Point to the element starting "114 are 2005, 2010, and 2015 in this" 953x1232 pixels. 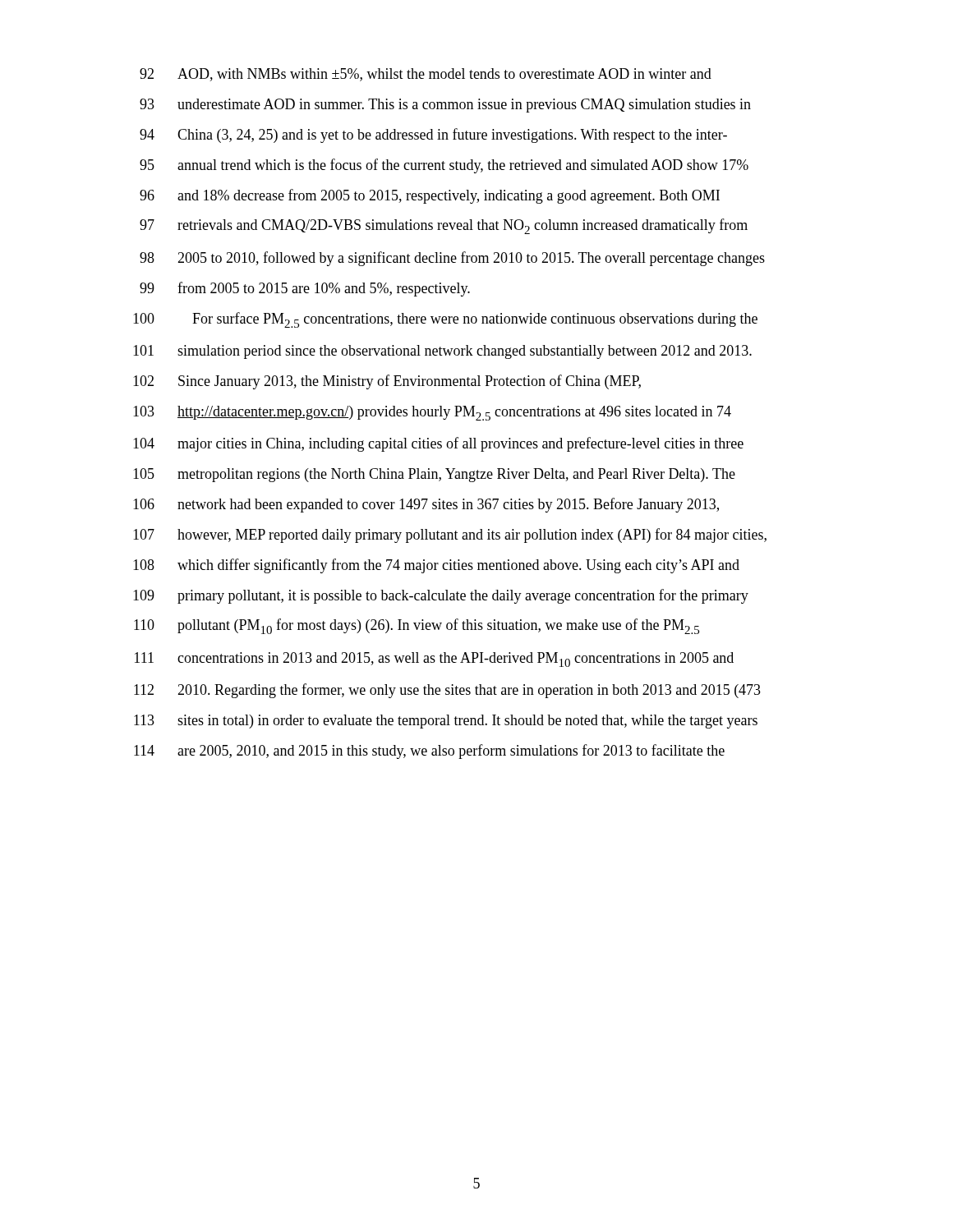[476, 751]
